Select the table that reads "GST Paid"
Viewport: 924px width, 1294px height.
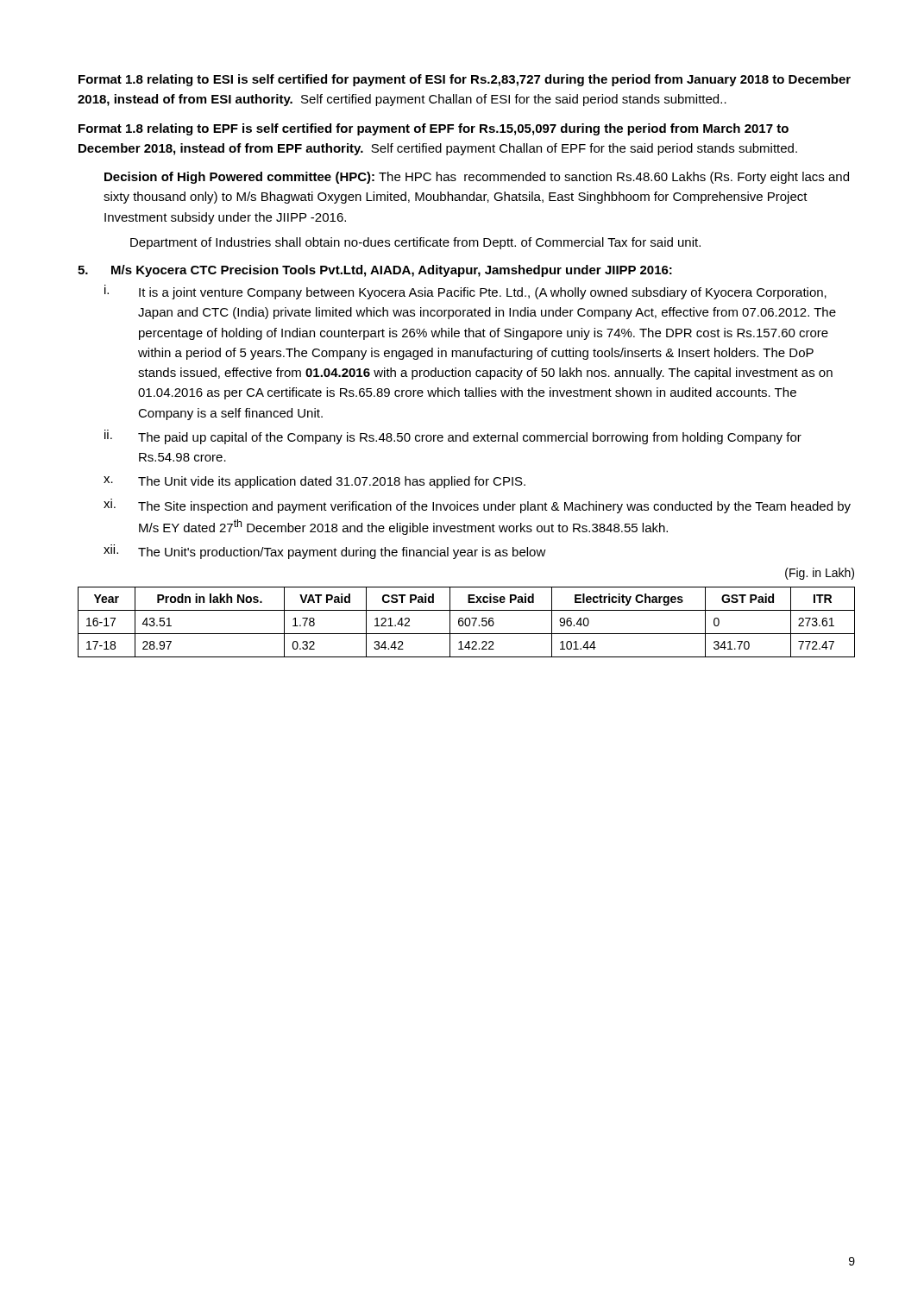pos(466,622)
